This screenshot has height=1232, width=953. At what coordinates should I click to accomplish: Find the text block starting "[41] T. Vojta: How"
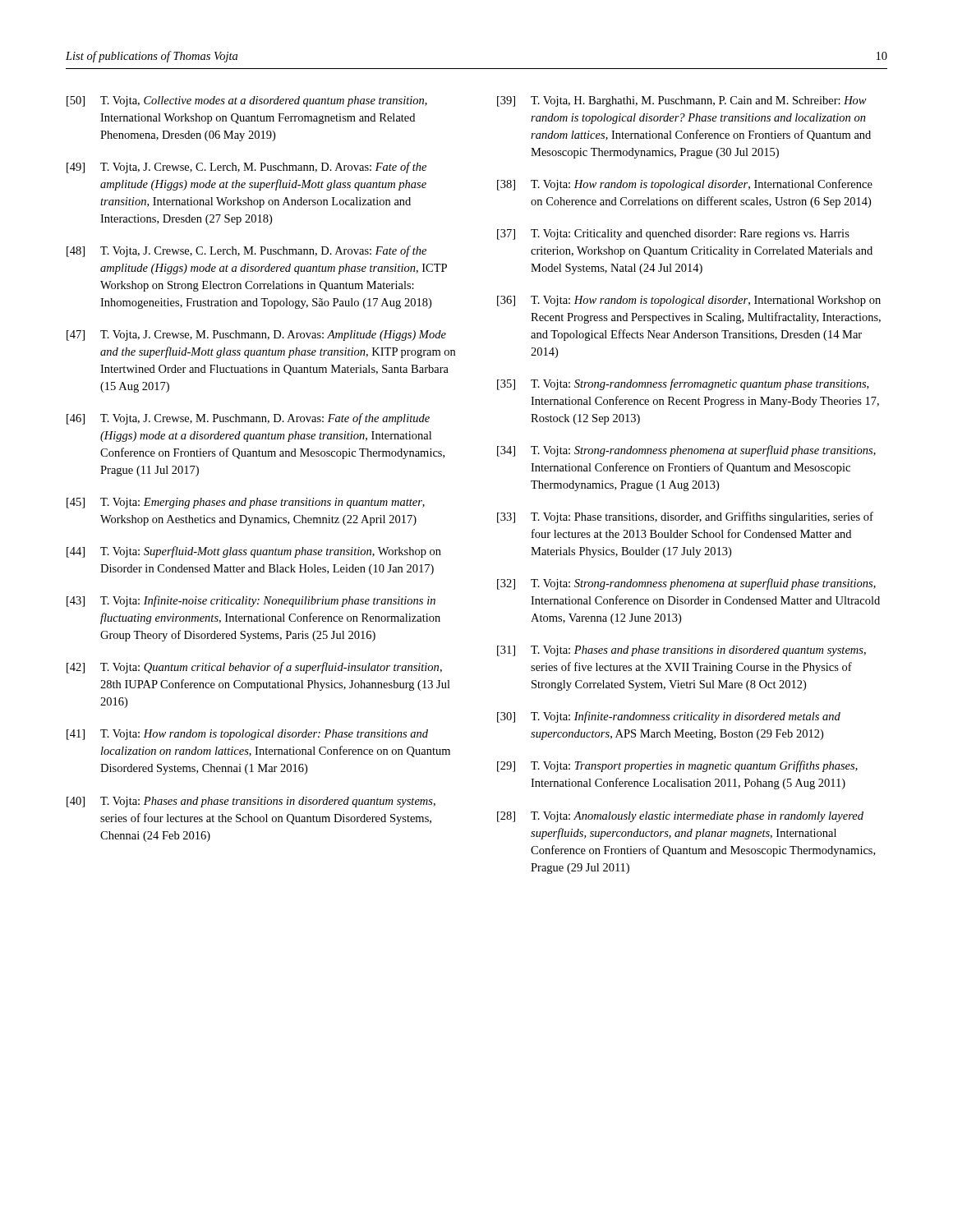[261, 752]
